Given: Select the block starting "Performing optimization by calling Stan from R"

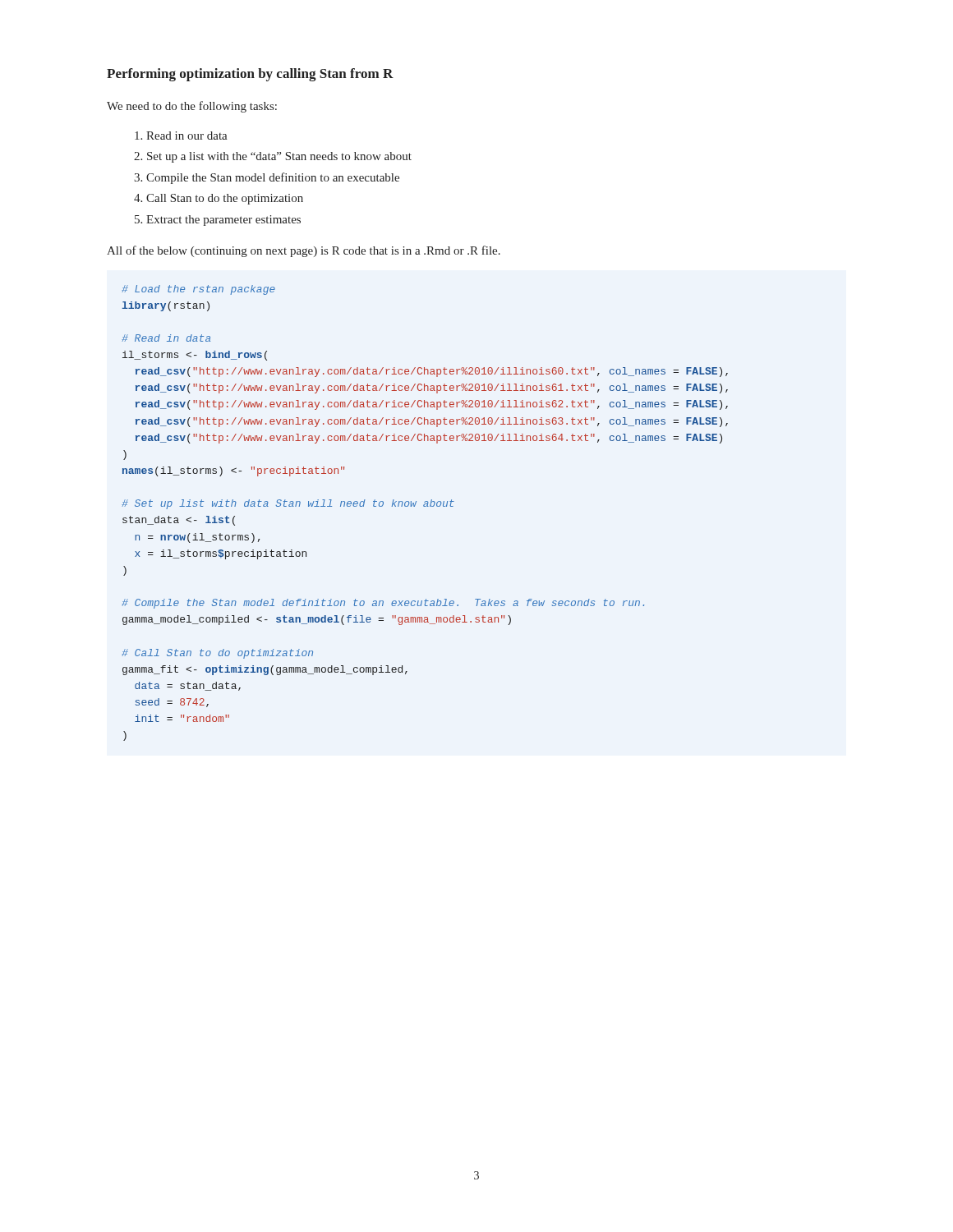Looking at the screenshot, I should [250, 73].
